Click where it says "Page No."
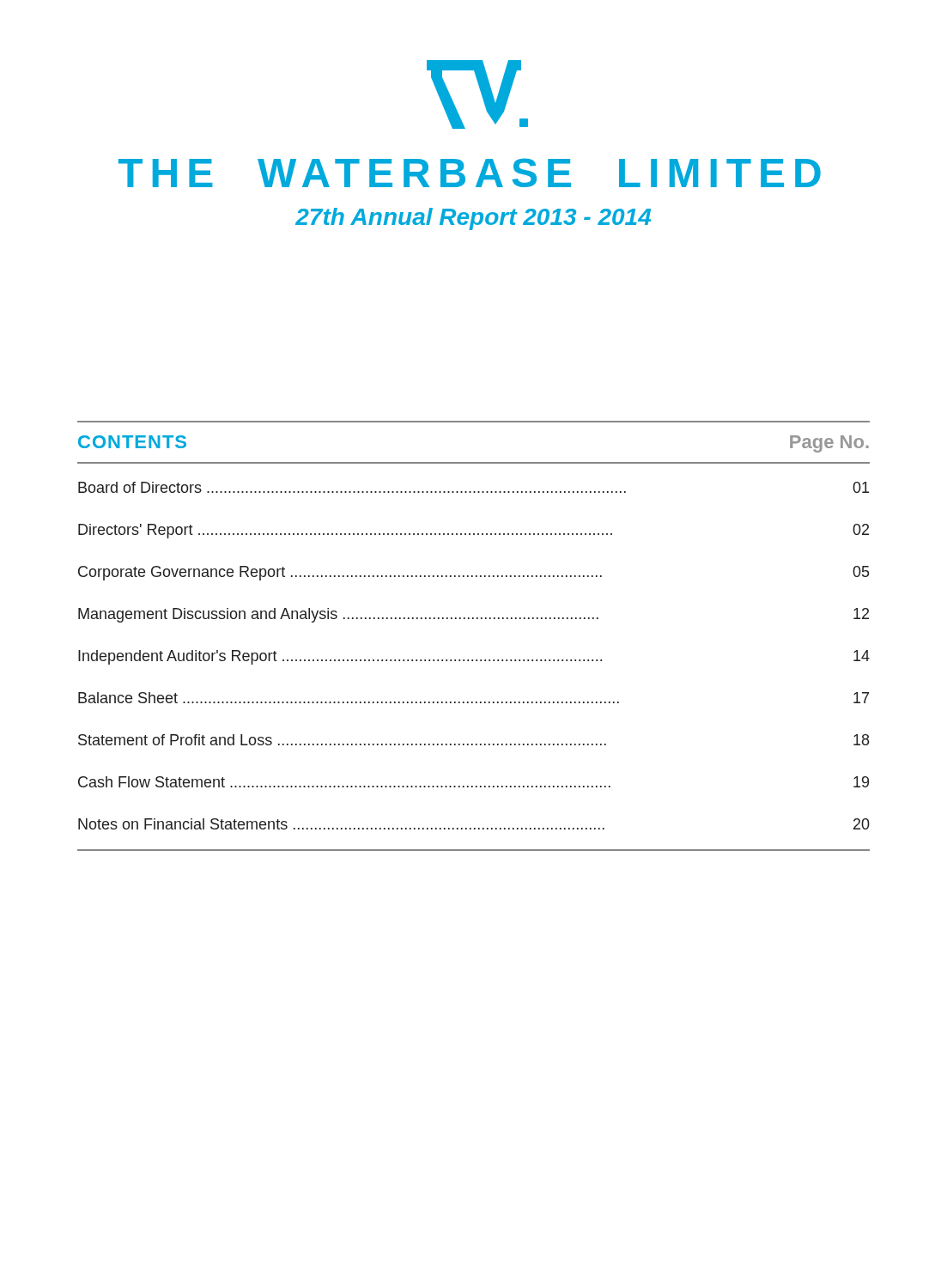 coord(829,442)
